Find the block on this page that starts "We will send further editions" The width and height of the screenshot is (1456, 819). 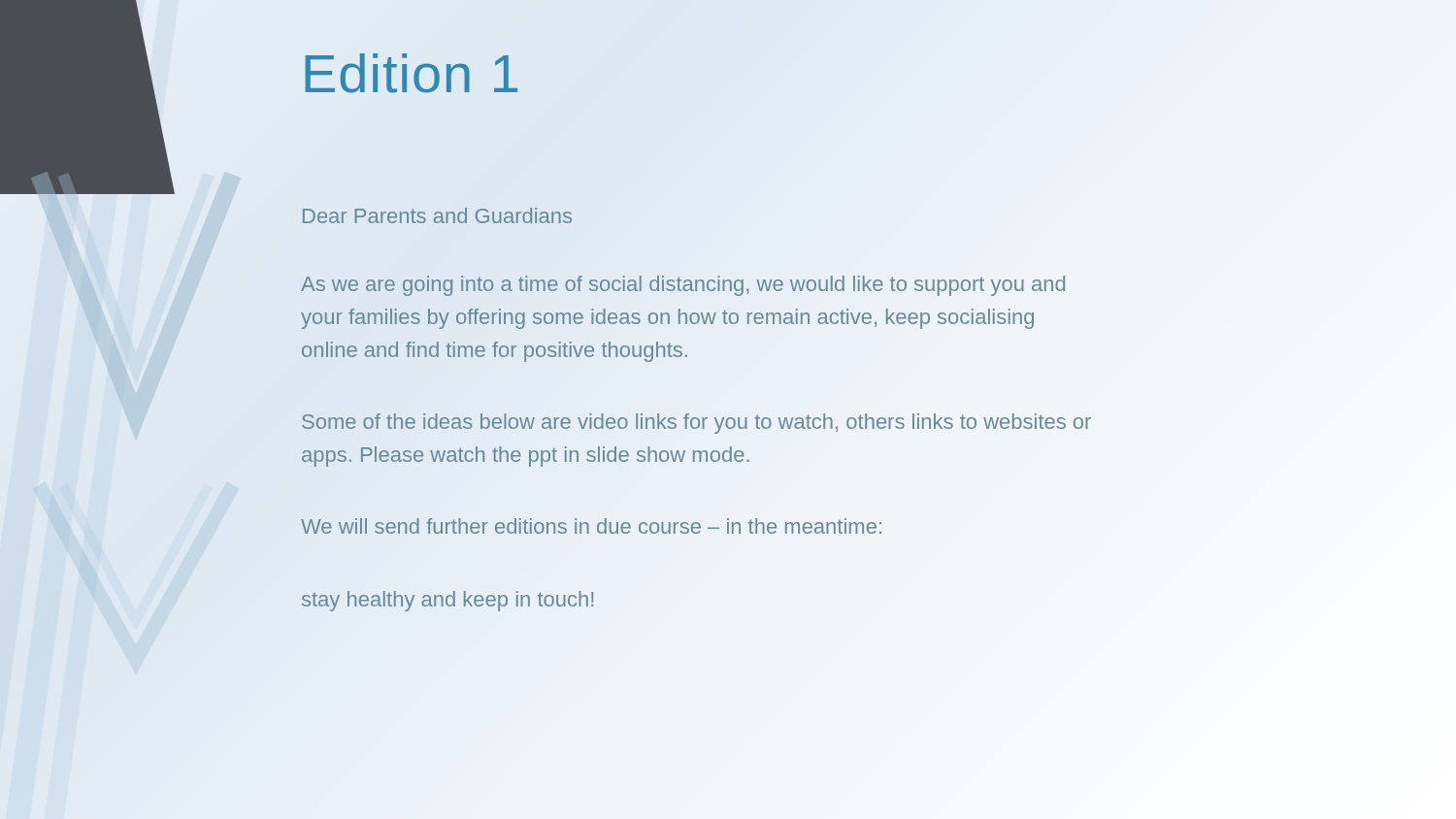pyautogui.click(x=592, y=527)
